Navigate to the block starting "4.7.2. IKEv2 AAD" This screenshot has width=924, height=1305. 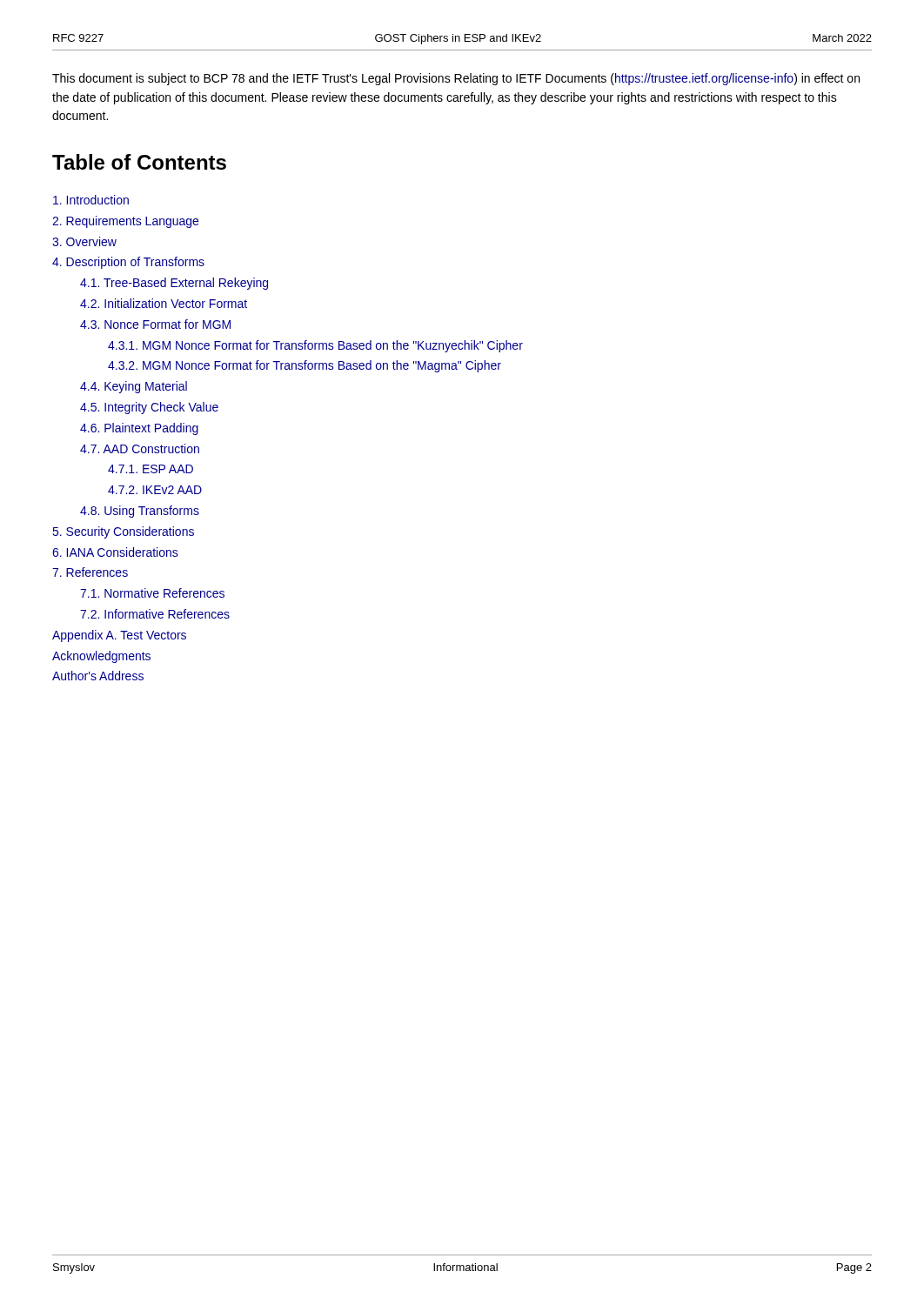tap(155, 490)
